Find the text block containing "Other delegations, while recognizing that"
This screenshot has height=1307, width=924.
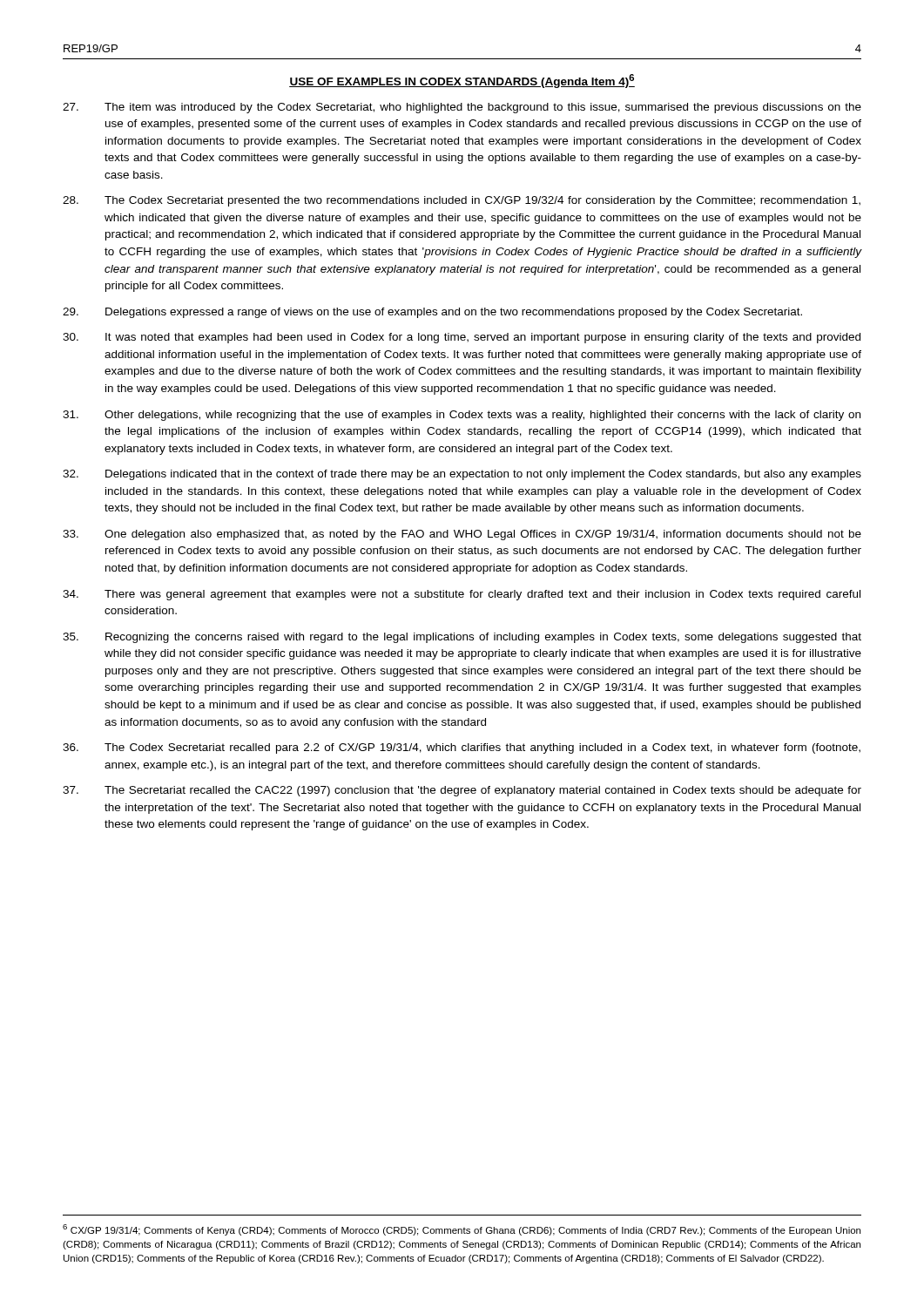pyautogui.click(x=462, y=431)
